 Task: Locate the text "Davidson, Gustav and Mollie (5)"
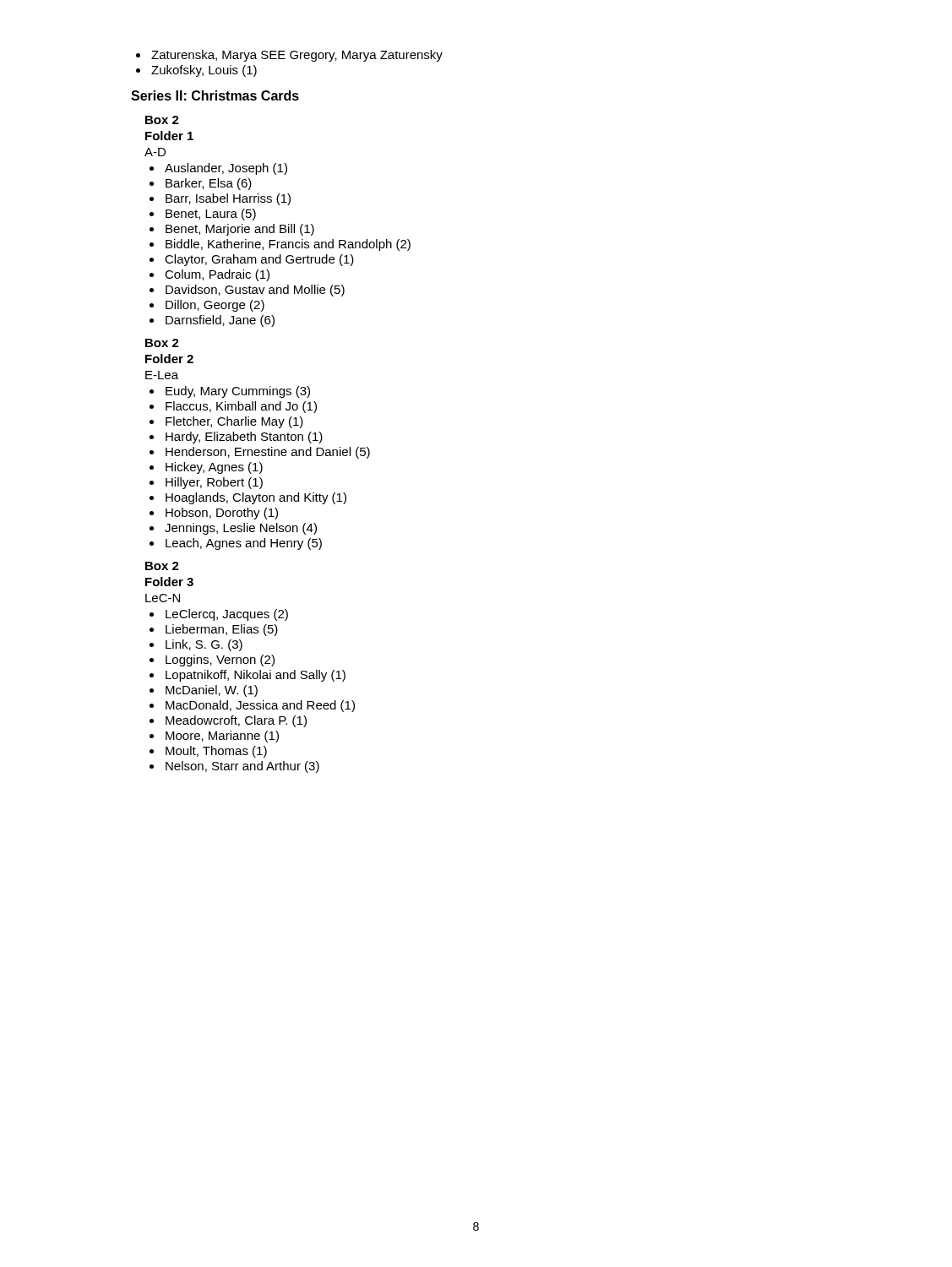tap(247, 291)
